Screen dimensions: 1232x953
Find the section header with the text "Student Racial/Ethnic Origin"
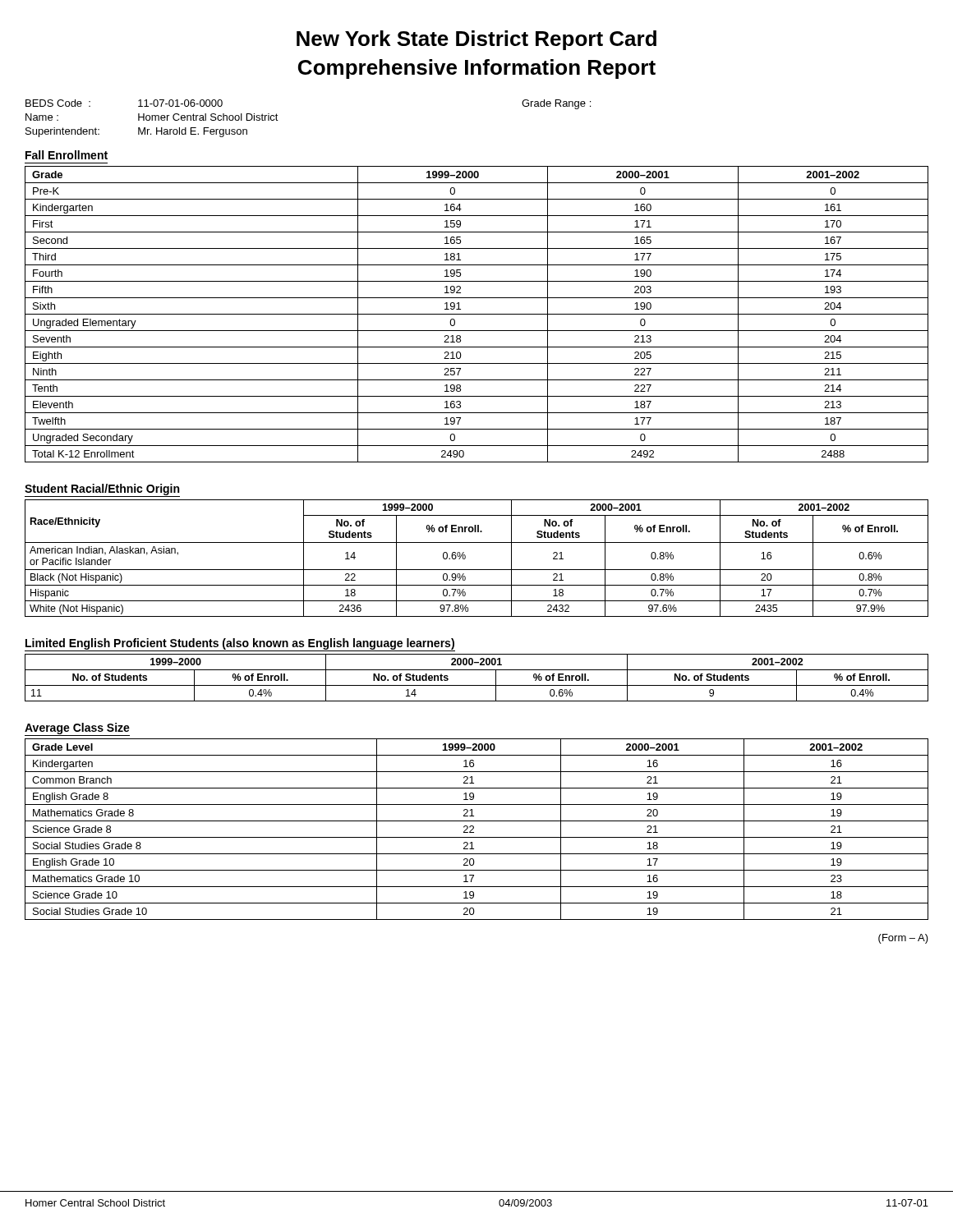pos(102,490)
